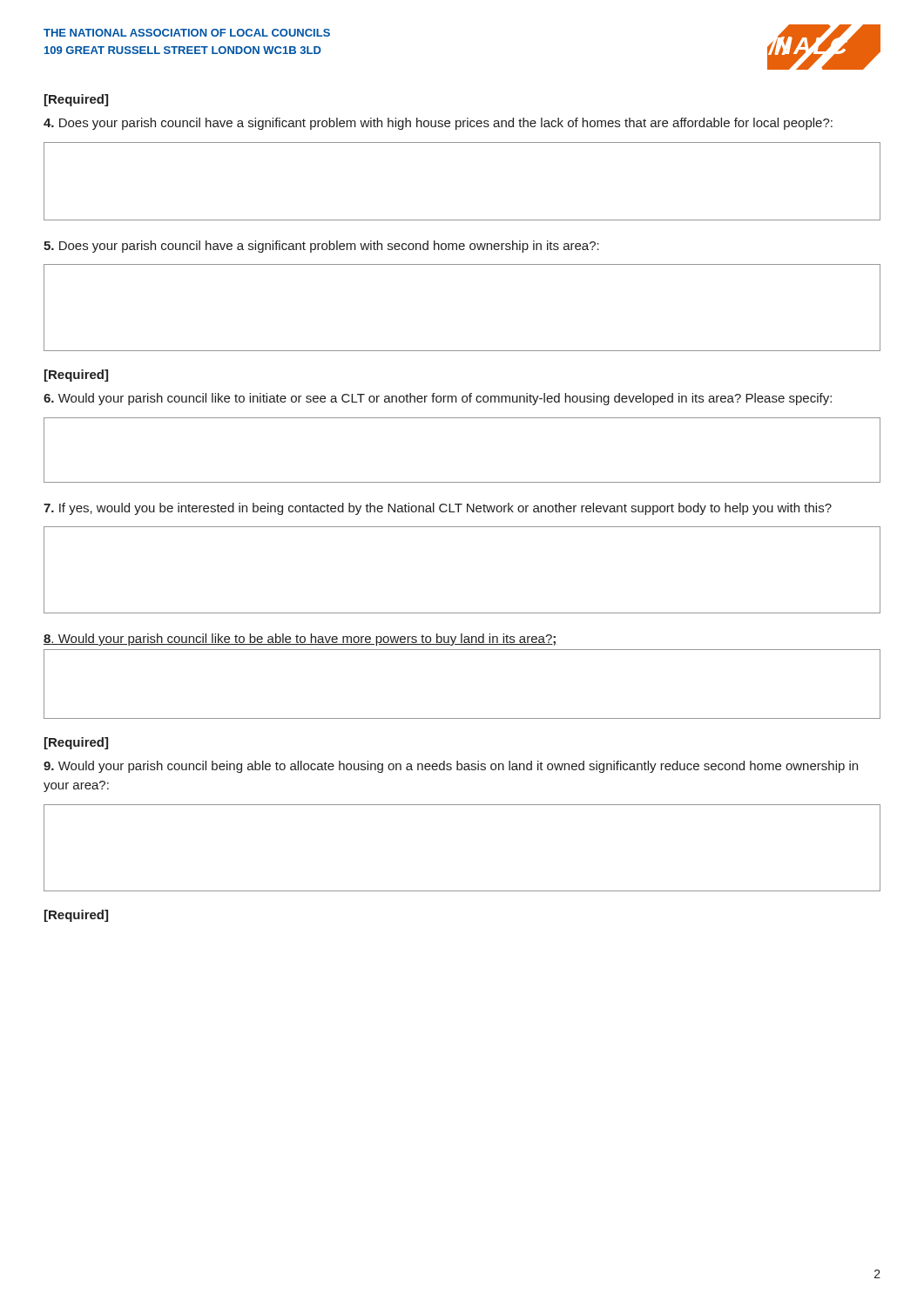Find the logo
The height and width of the screenshot is (1307, 924).
point(824,47)
